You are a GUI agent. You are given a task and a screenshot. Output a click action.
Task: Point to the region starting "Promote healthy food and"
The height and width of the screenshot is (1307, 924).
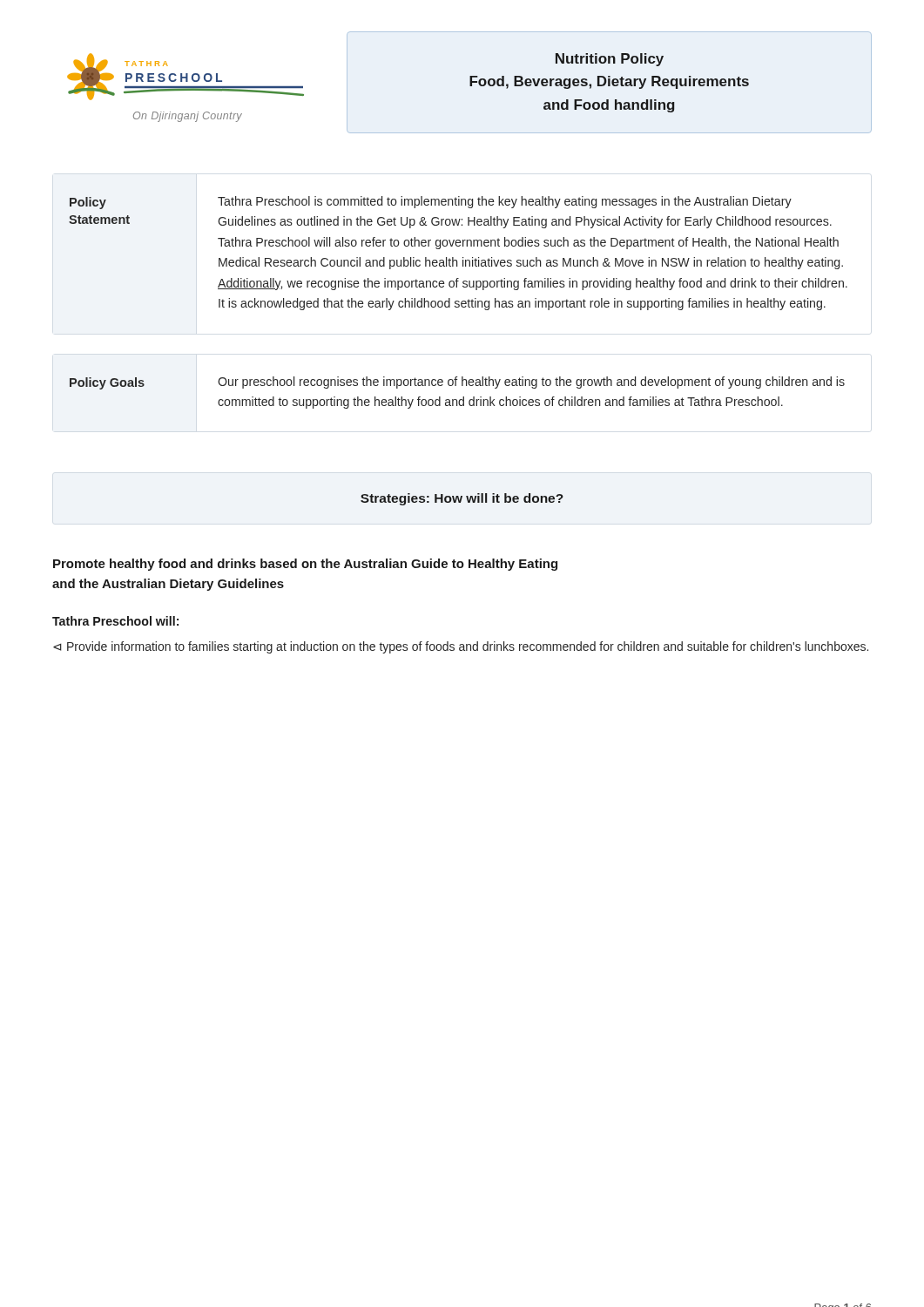[x=462, y=574]
